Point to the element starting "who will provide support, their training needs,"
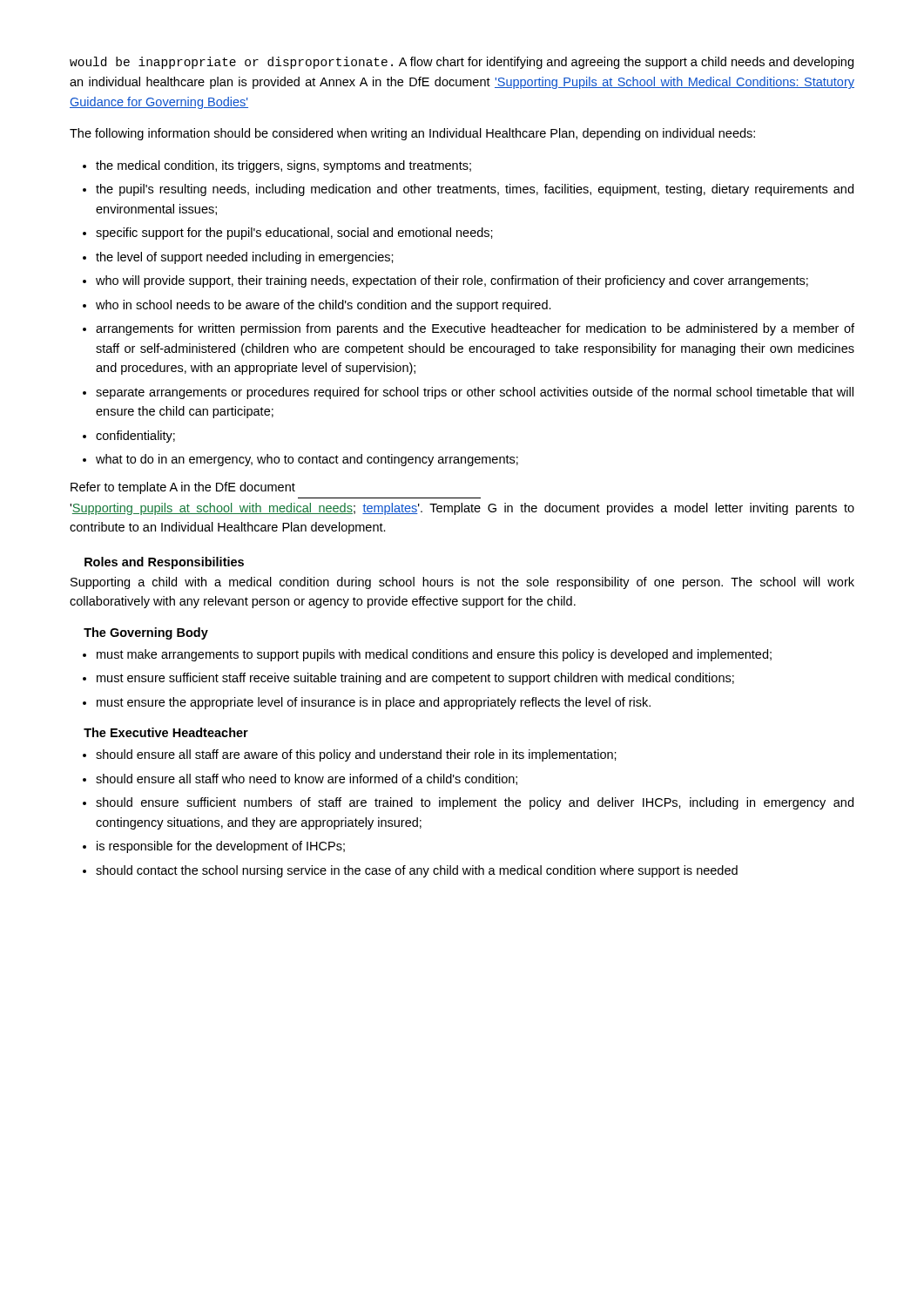 pos(452,281)
